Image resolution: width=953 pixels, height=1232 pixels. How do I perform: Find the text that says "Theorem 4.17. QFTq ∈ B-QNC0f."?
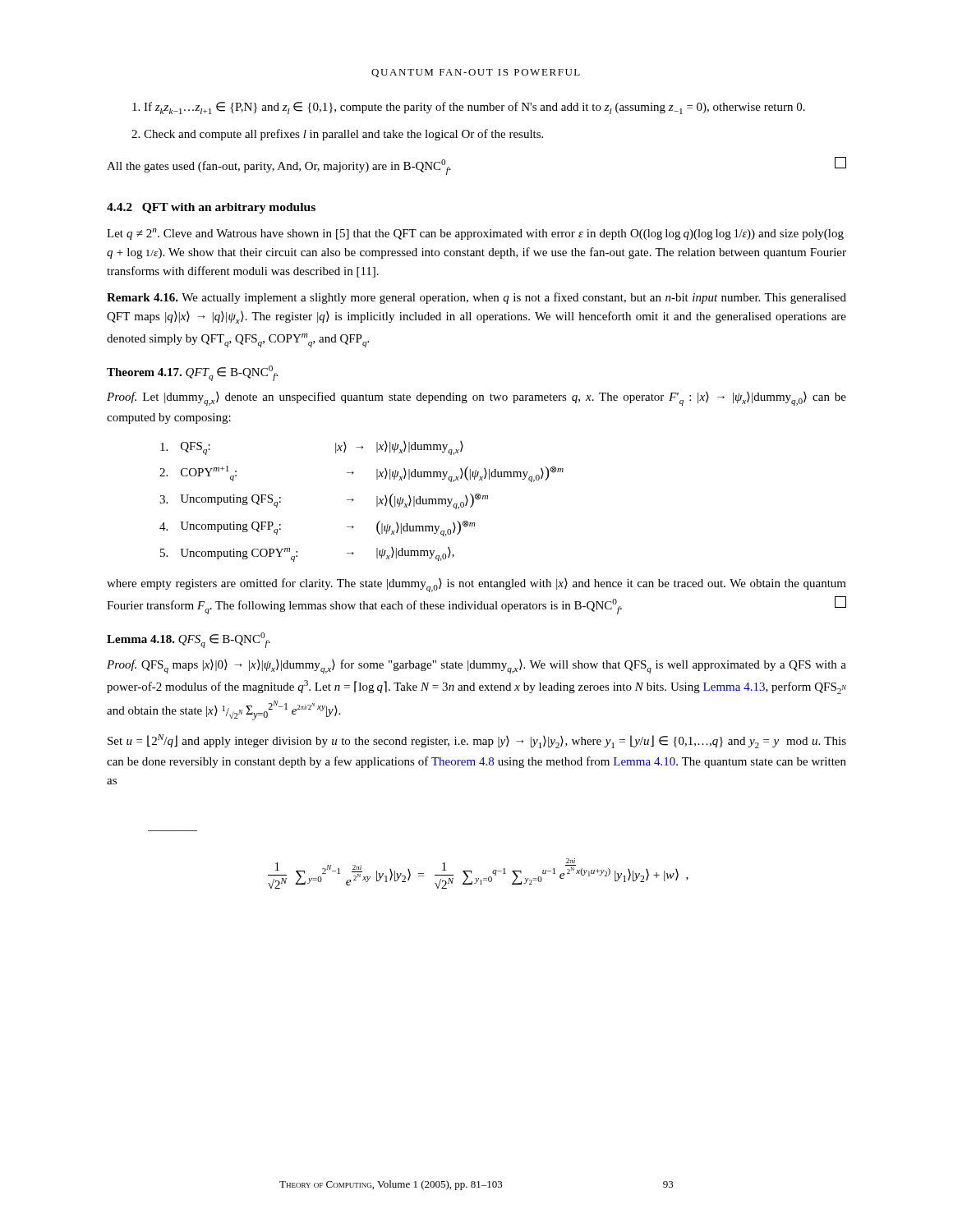tap(193, 372)
